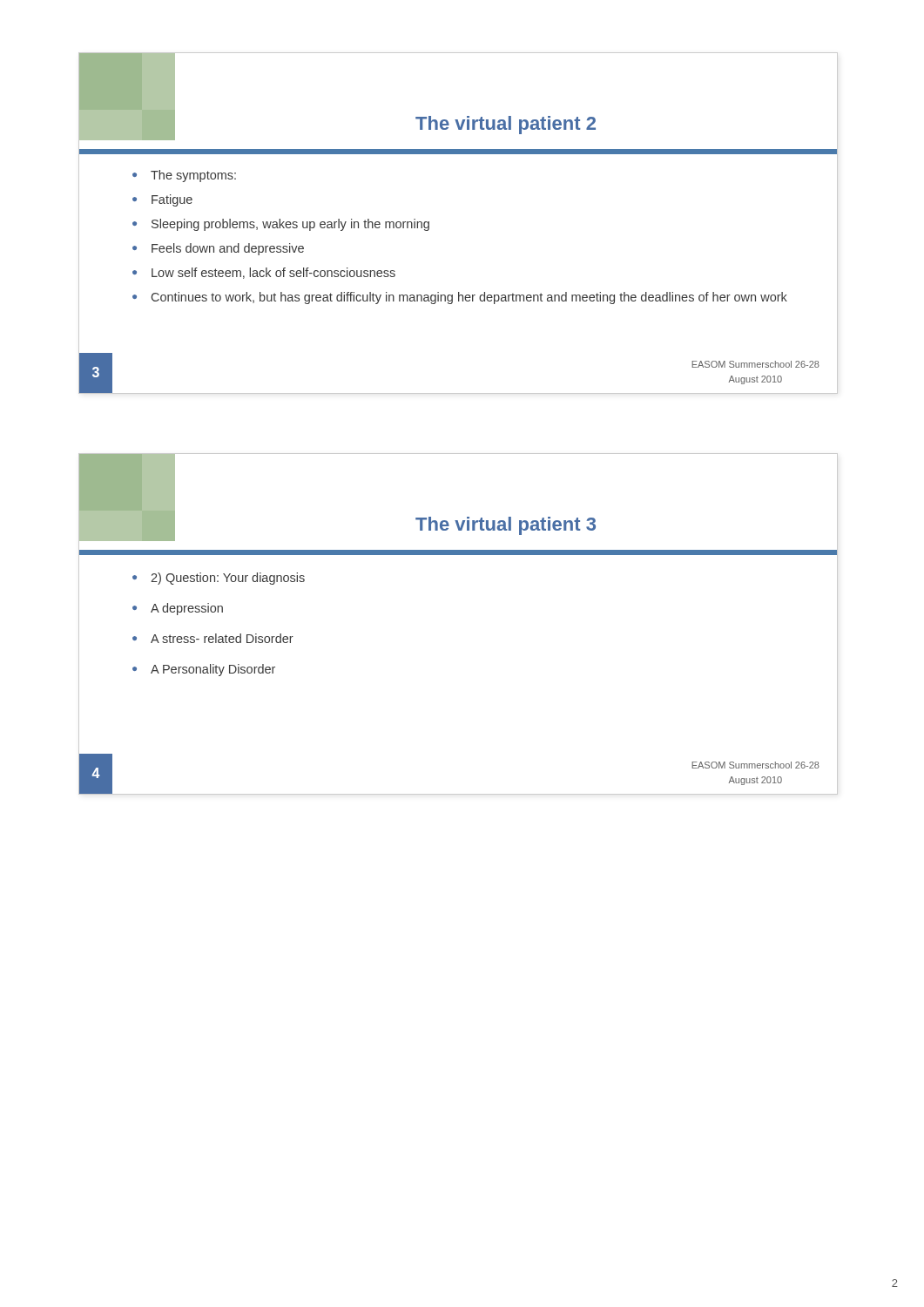Point to the text block starting "A stress- related Disorder"
This screenshot has width=924, height=1307.
tap(222, 639)
